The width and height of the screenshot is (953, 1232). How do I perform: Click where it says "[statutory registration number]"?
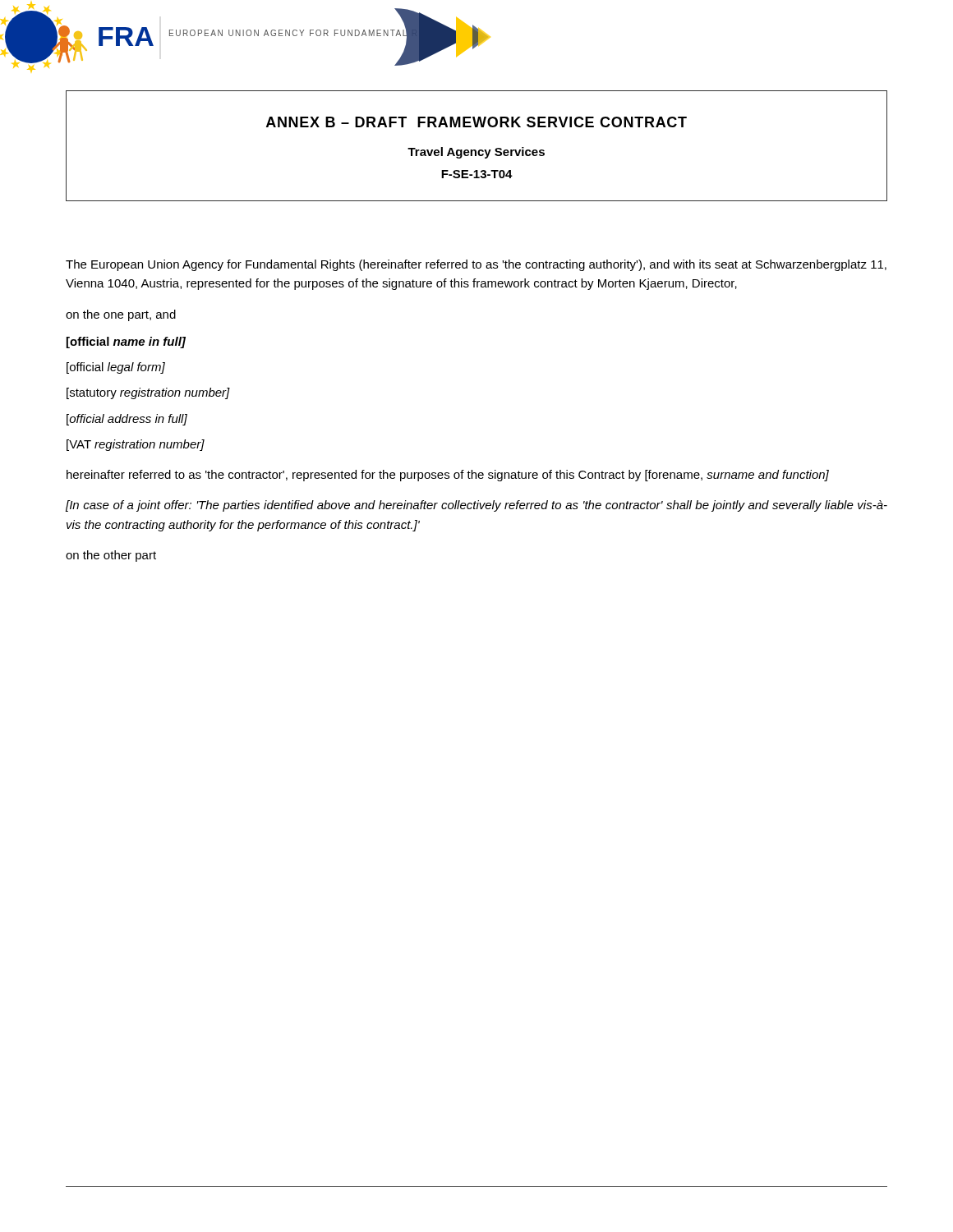tap(148, 392)
